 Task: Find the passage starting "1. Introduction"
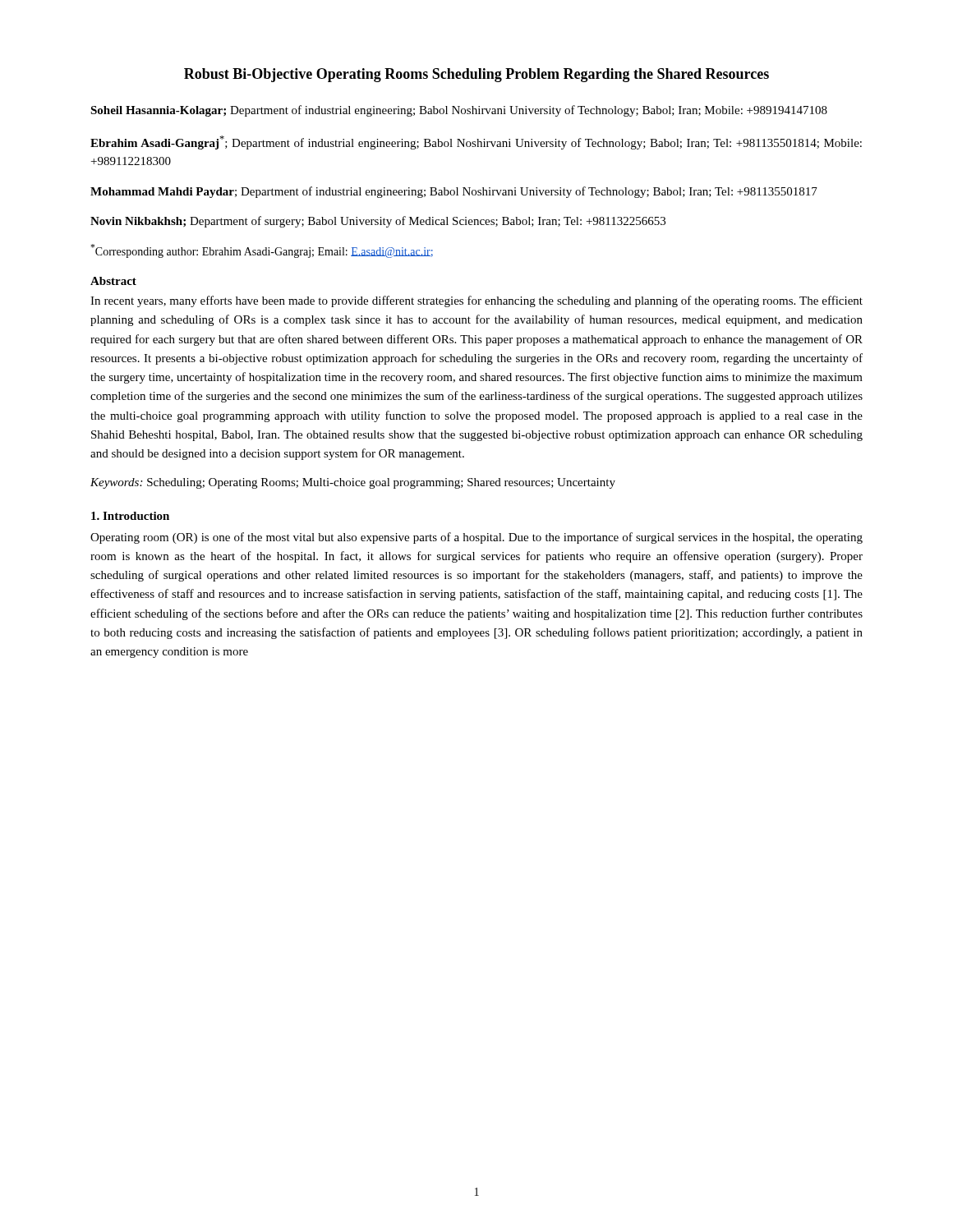130,516
